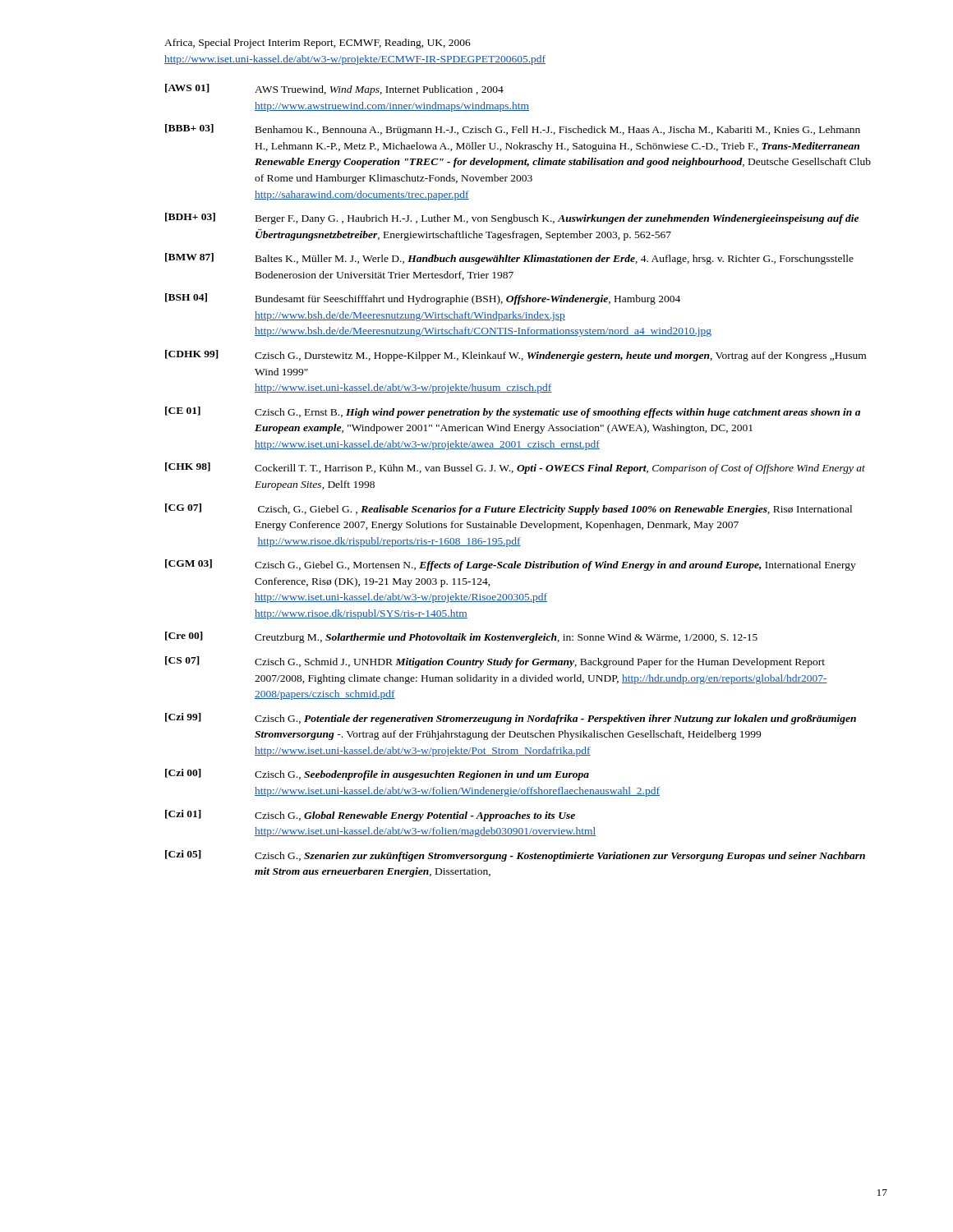953x1232 pixels.
Task: Locate the list item with the text "[CDHK 99] Czisch"
Action: coord(516,356)
